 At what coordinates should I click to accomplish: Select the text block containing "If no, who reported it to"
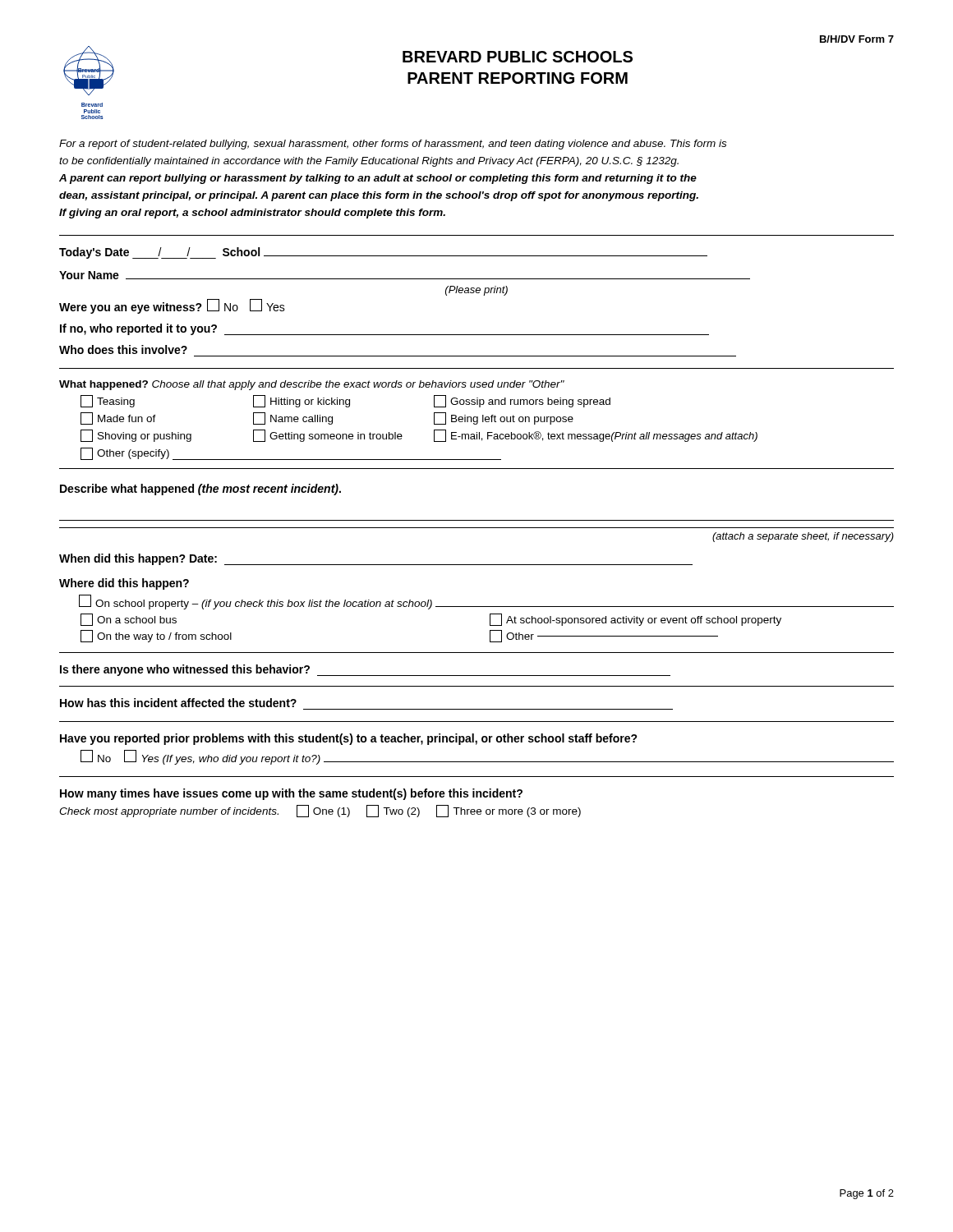pos(384,328)
